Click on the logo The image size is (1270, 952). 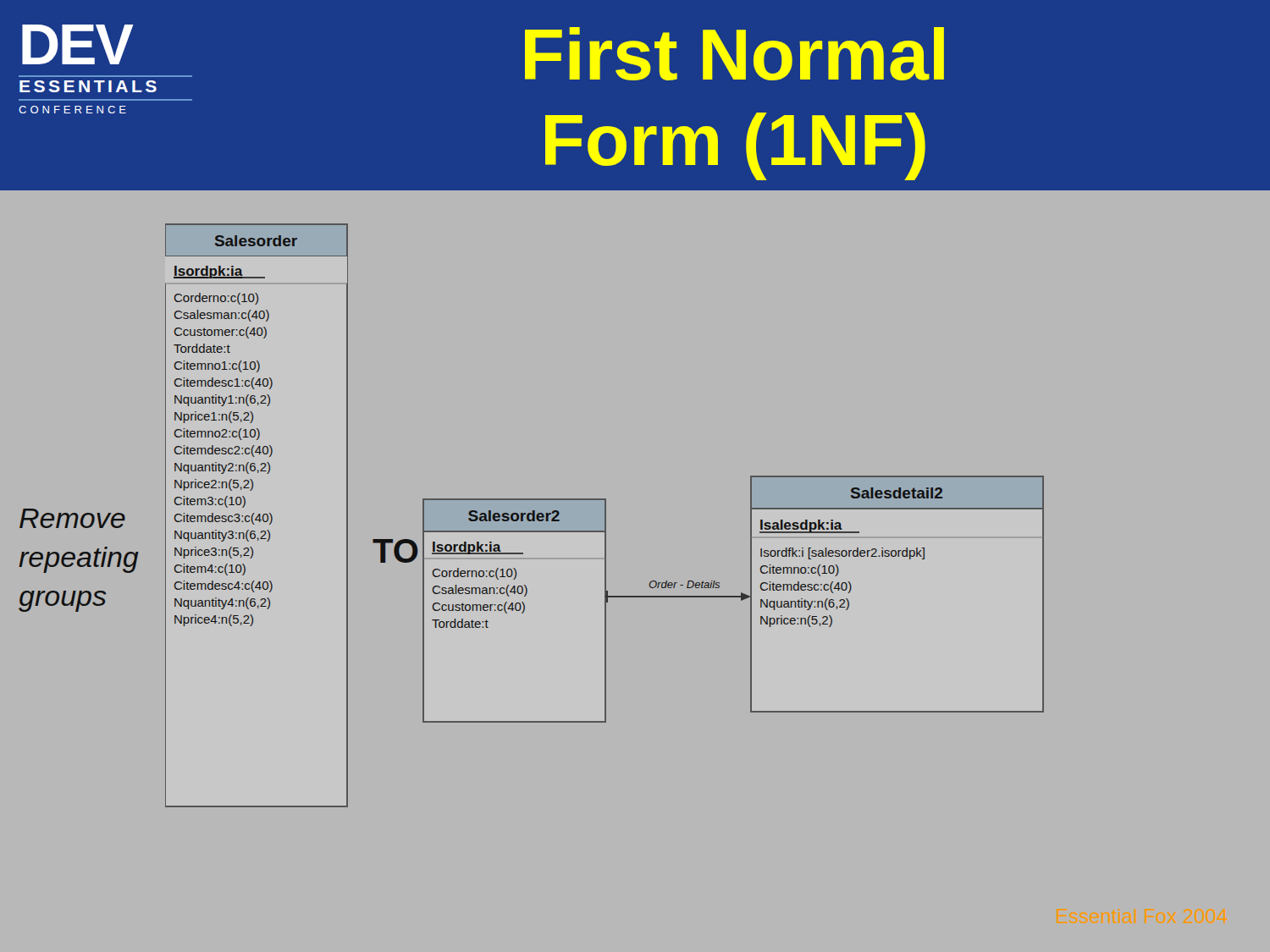point(105,66)
